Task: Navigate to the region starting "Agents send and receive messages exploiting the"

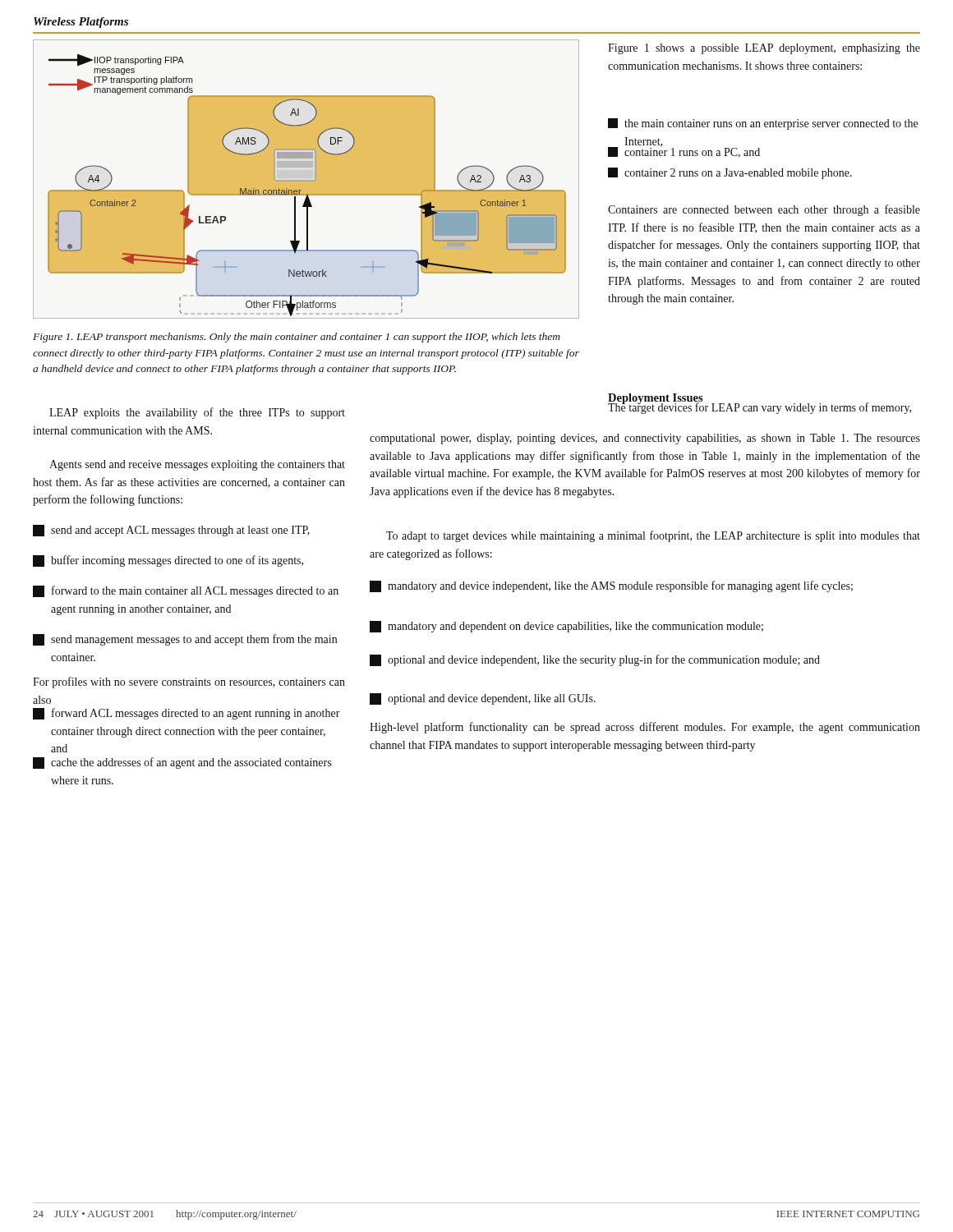Action: click(x=189, y=482)
